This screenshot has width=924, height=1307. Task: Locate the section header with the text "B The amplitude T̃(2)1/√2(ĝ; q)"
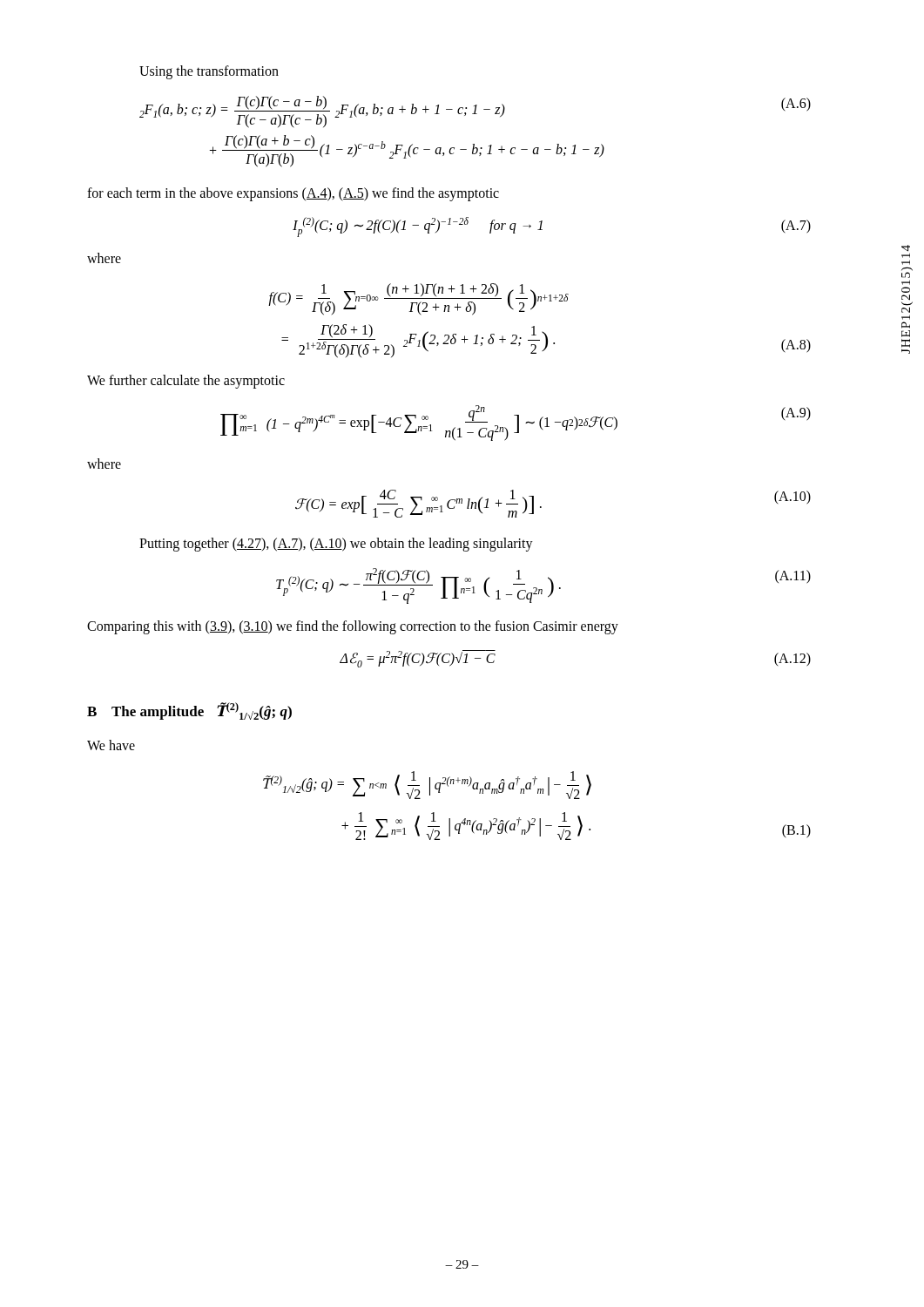(x=190, y=712)
